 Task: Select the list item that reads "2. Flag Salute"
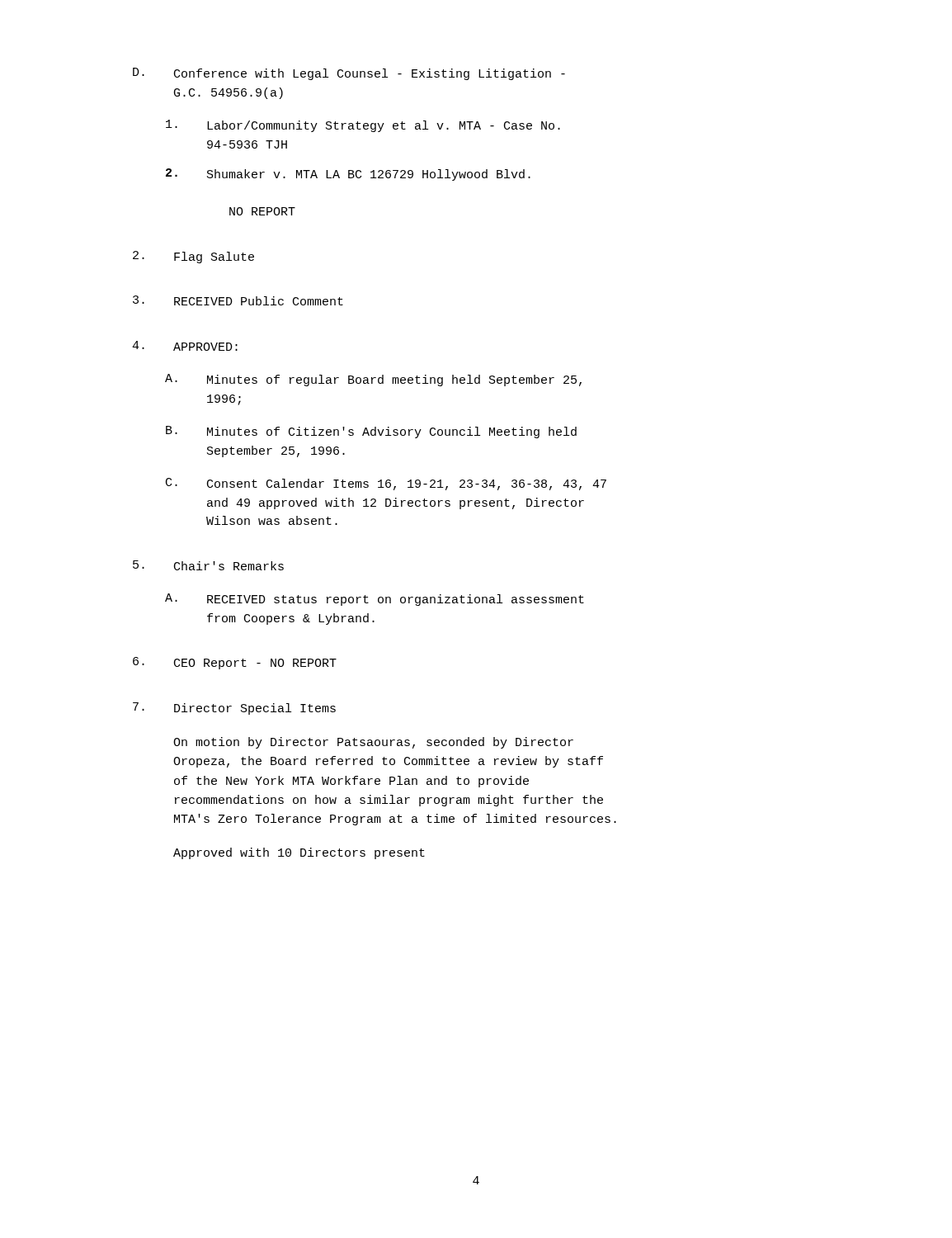(193, 258)
